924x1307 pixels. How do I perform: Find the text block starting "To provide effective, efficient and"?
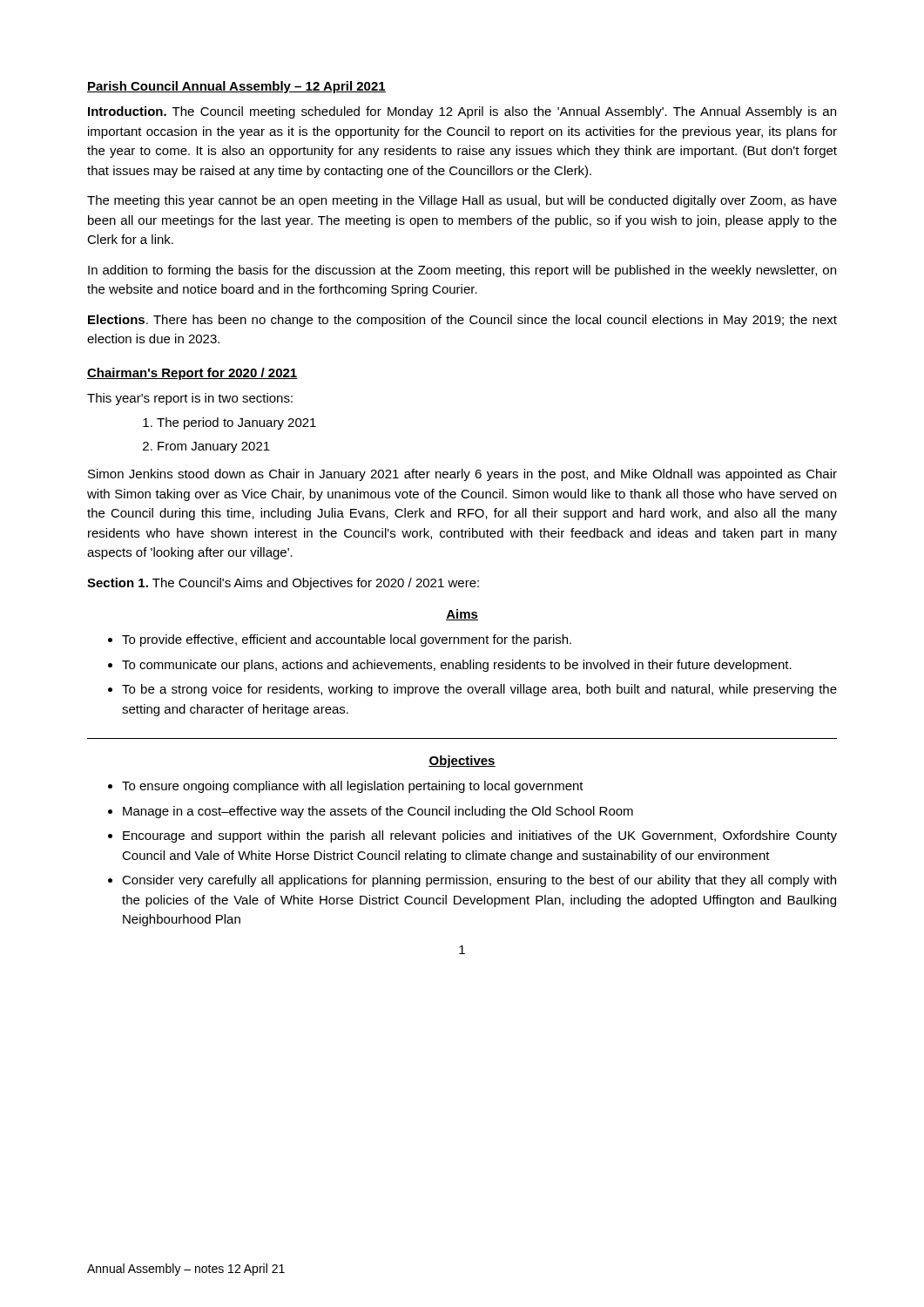coord(462,674)
